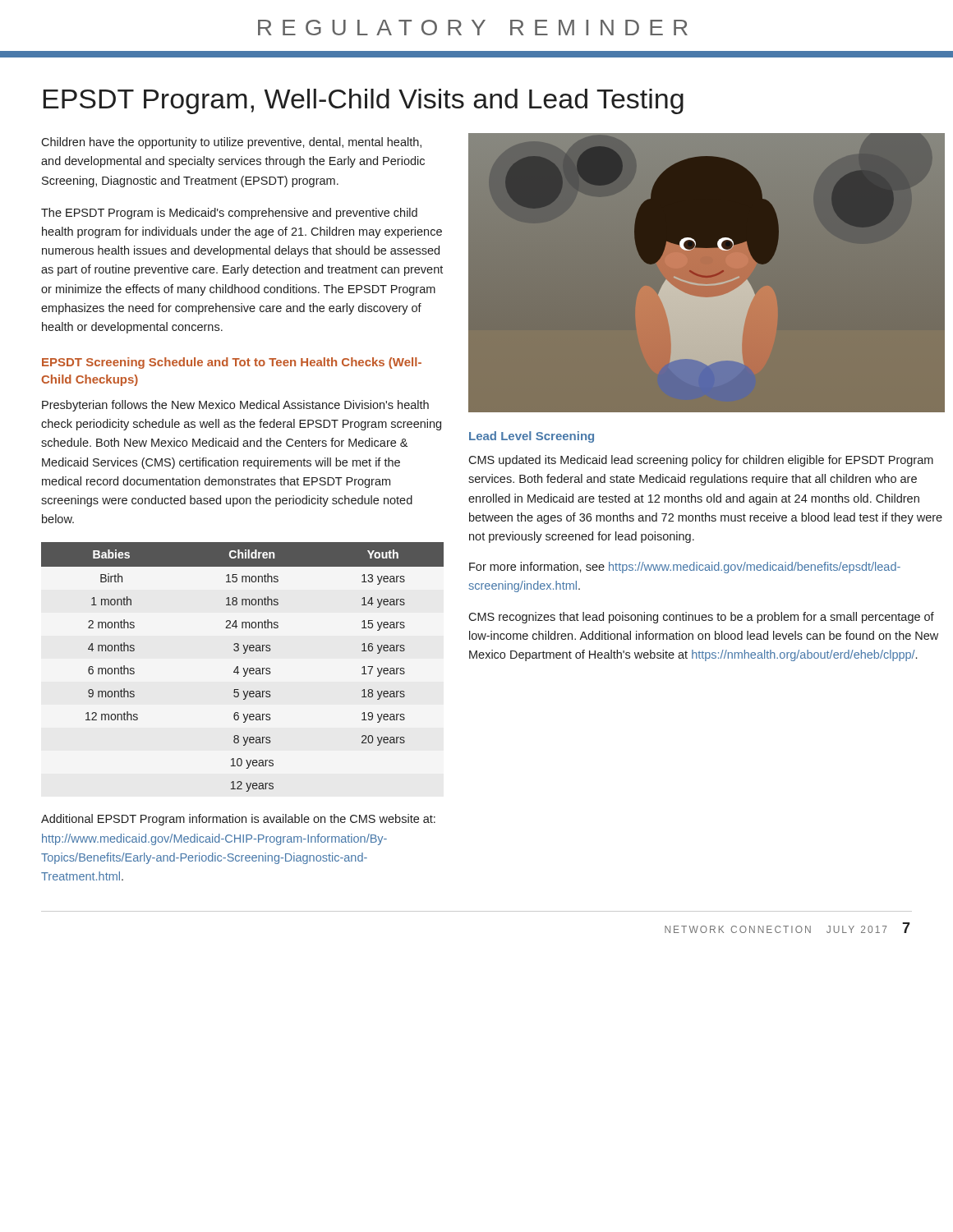
Task: Click on the text that reads "For more information, see https://www.medicaid.gov/medicaid/benefits/epsdt/lead-screening/index.html."
Action: [684, 576]
